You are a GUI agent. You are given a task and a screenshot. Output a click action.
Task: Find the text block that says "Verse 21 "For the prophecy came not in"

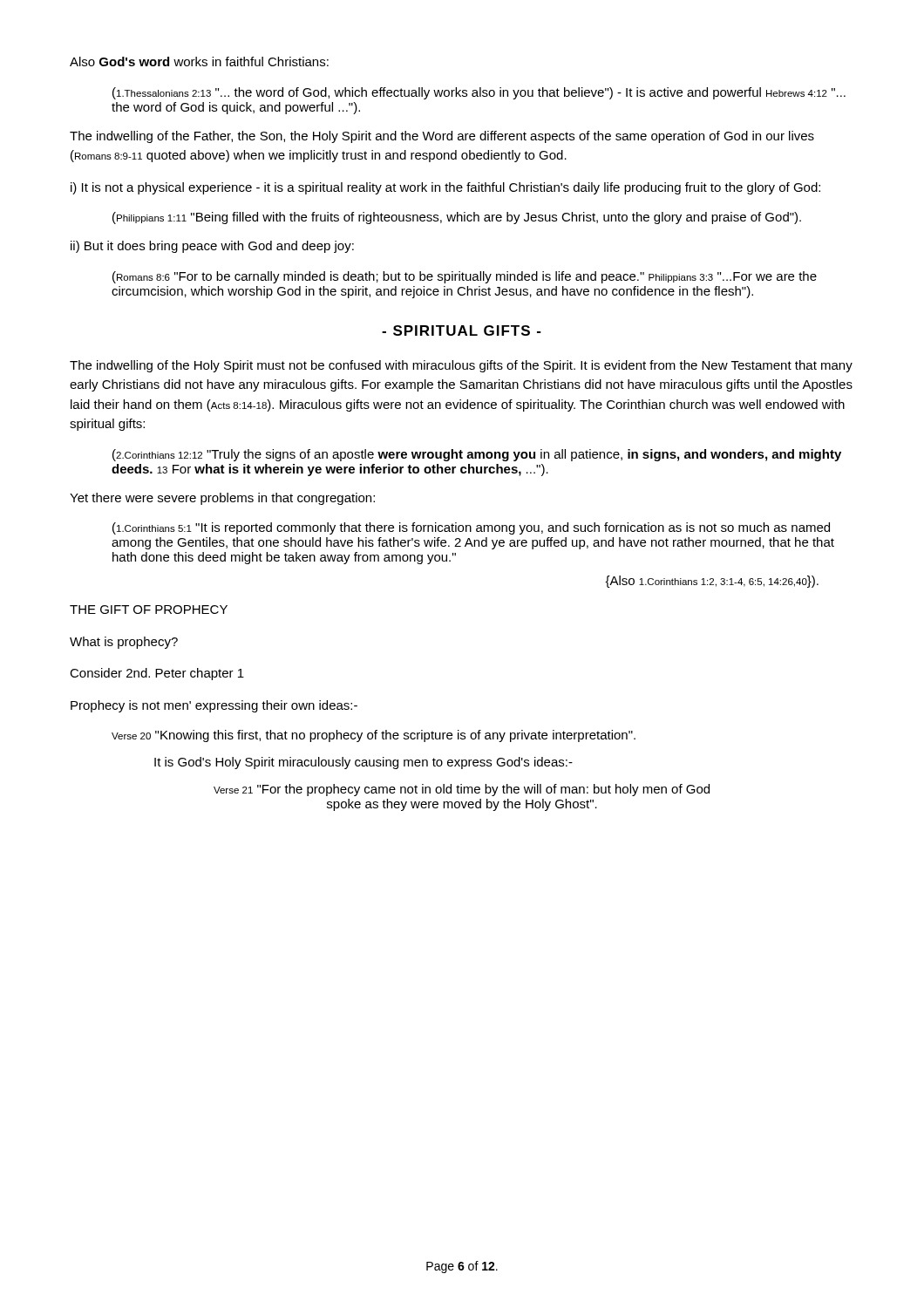pyautogui.click(x=462, y=796)
